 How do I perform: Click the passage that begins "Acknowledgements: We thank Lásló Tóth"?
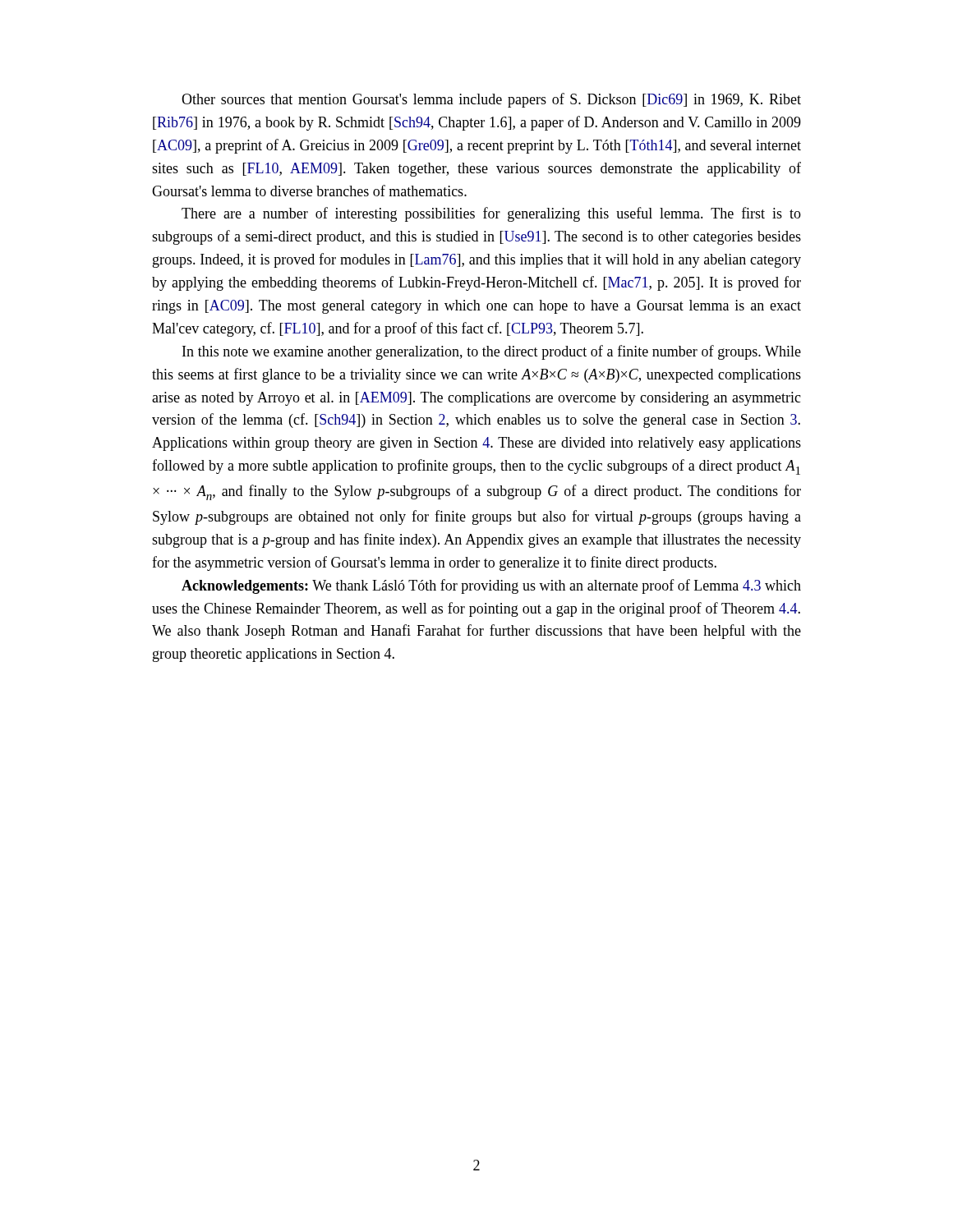476,620
